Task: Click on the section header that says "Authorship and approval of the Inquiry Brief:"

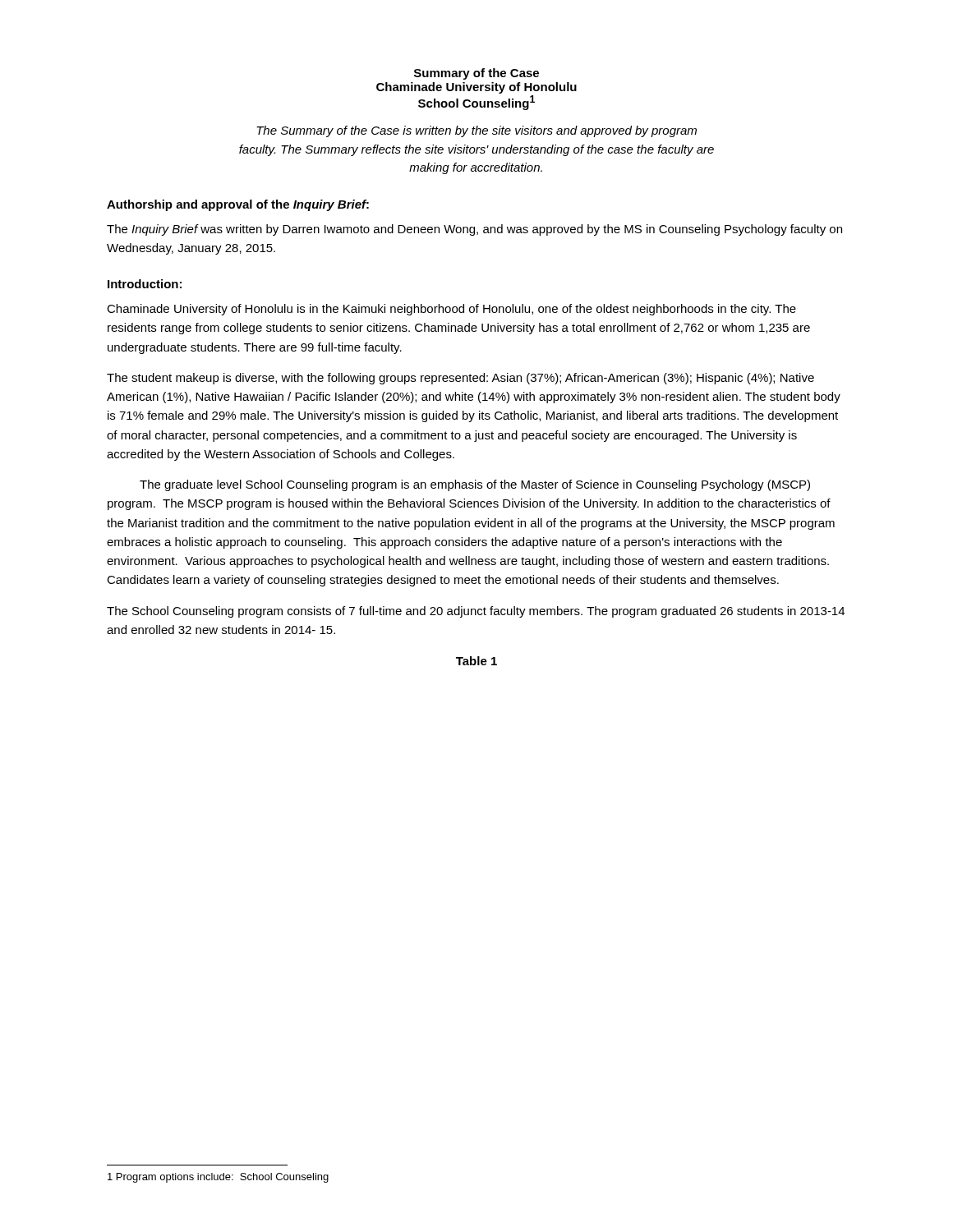Action: pyautogui.click(x=238, y=204)
